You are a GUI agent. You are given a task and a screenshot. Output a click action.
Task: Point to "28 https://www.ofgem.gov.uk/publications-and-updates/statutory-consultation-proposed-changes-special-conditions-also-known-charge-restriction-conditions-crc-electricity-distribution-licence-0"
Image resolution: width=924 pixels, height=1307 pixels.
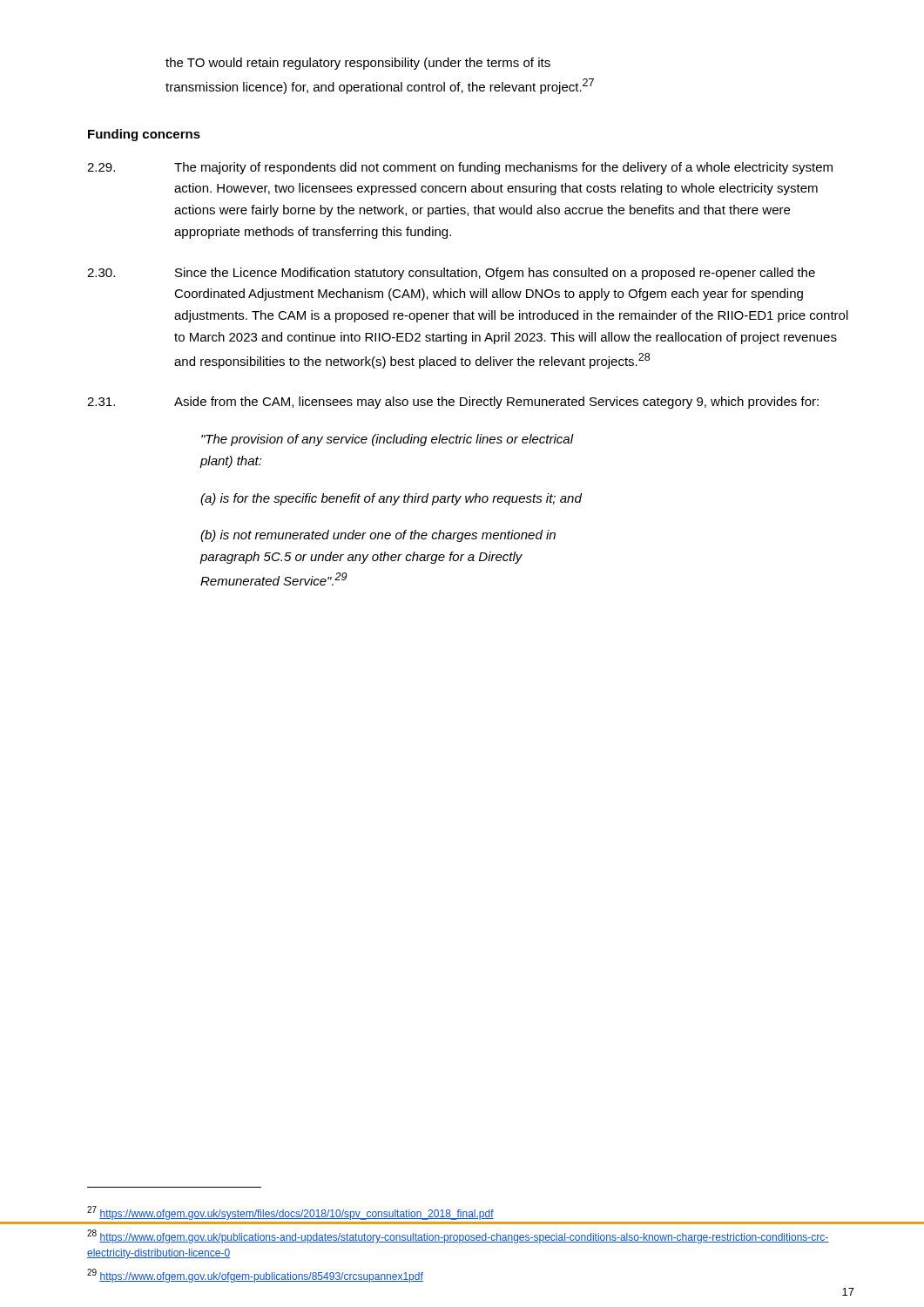tap(458, 1244)
